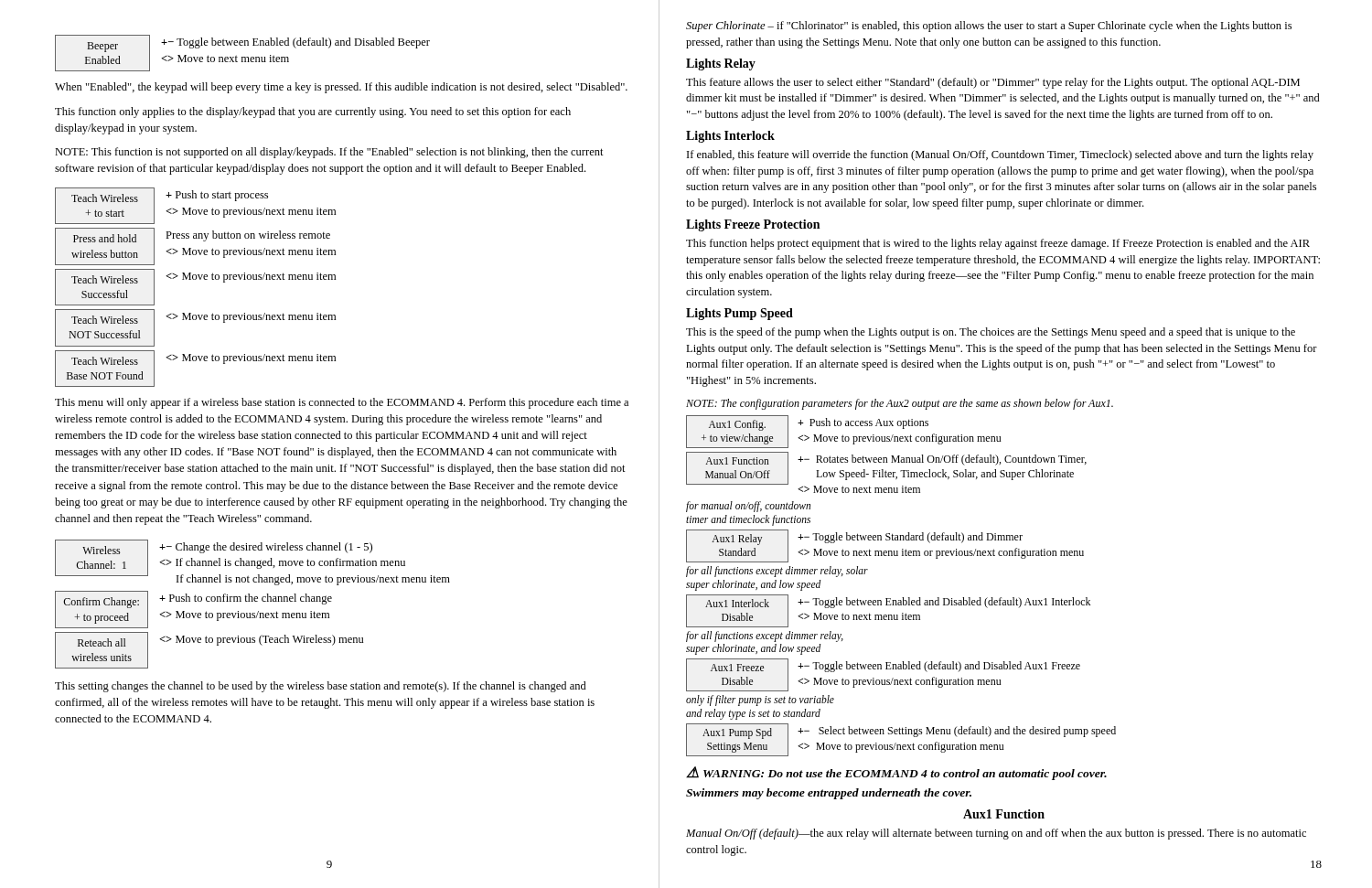
Task: Find the list item that says "Teach WirelessNOT Successful"
Action: point(196,328)
